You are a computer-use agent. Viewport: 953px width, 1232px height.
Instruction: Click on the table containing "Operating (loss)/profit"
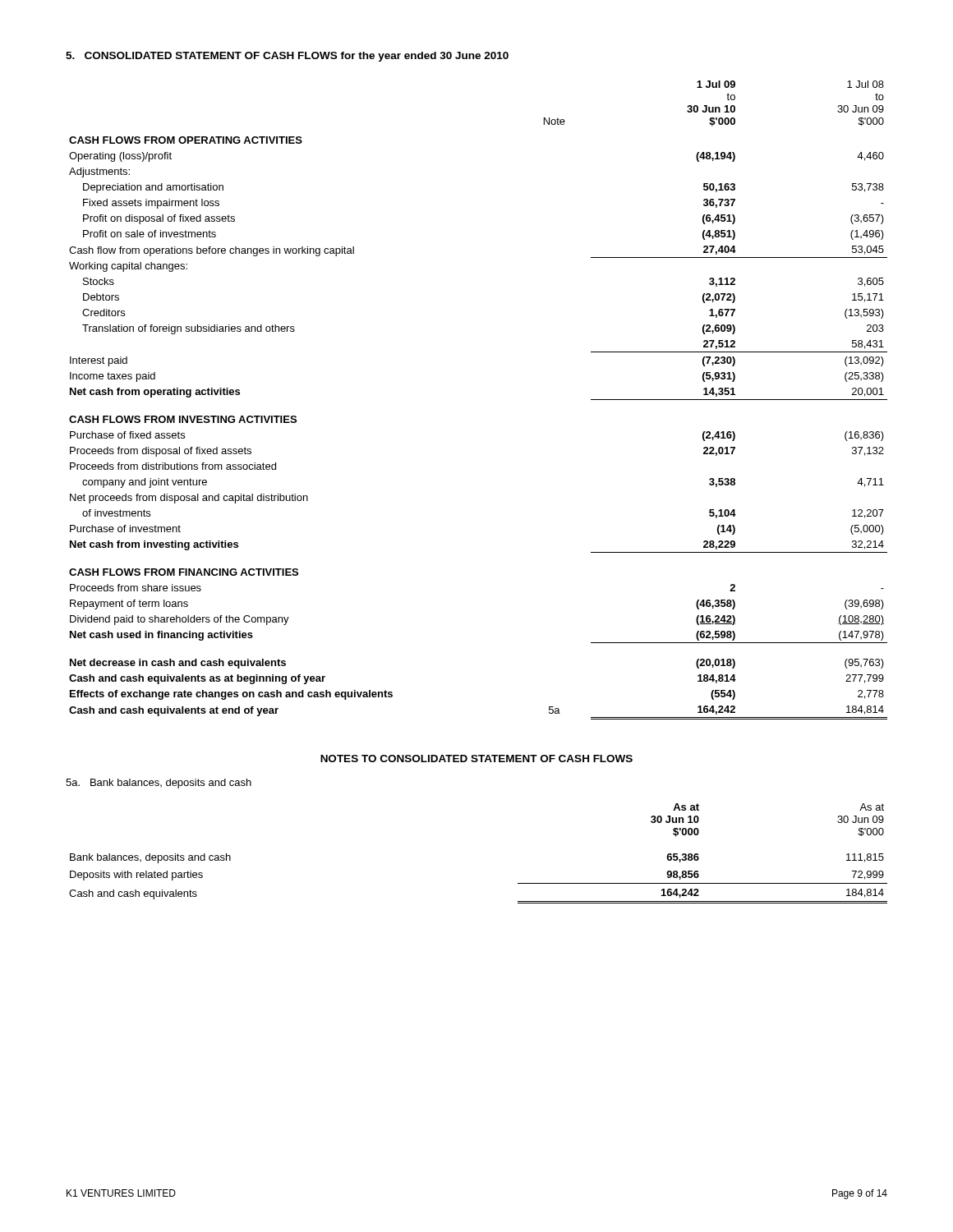point(476,398)
